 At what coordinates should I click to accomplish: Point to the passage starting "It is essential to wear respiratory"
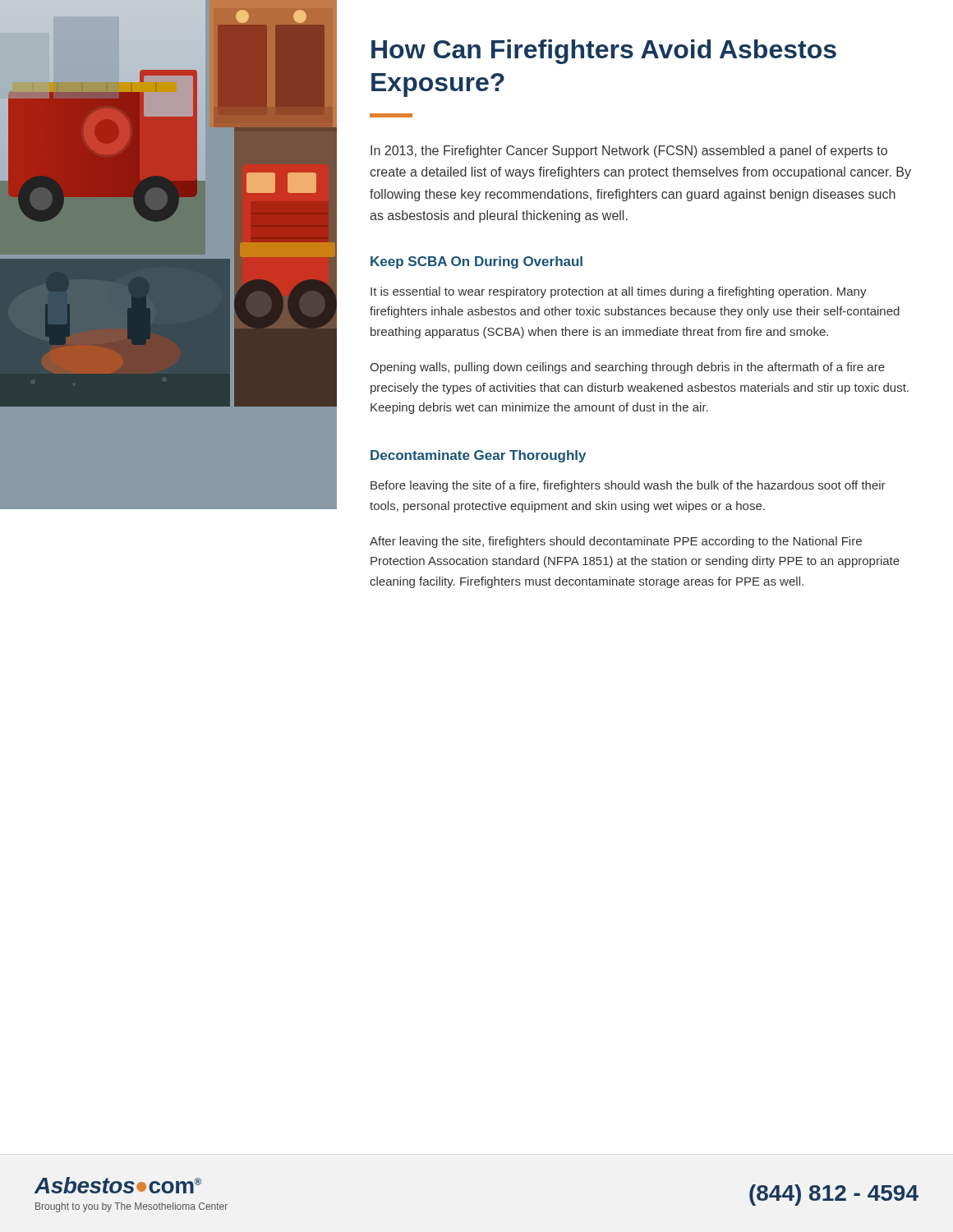point(635,311)
